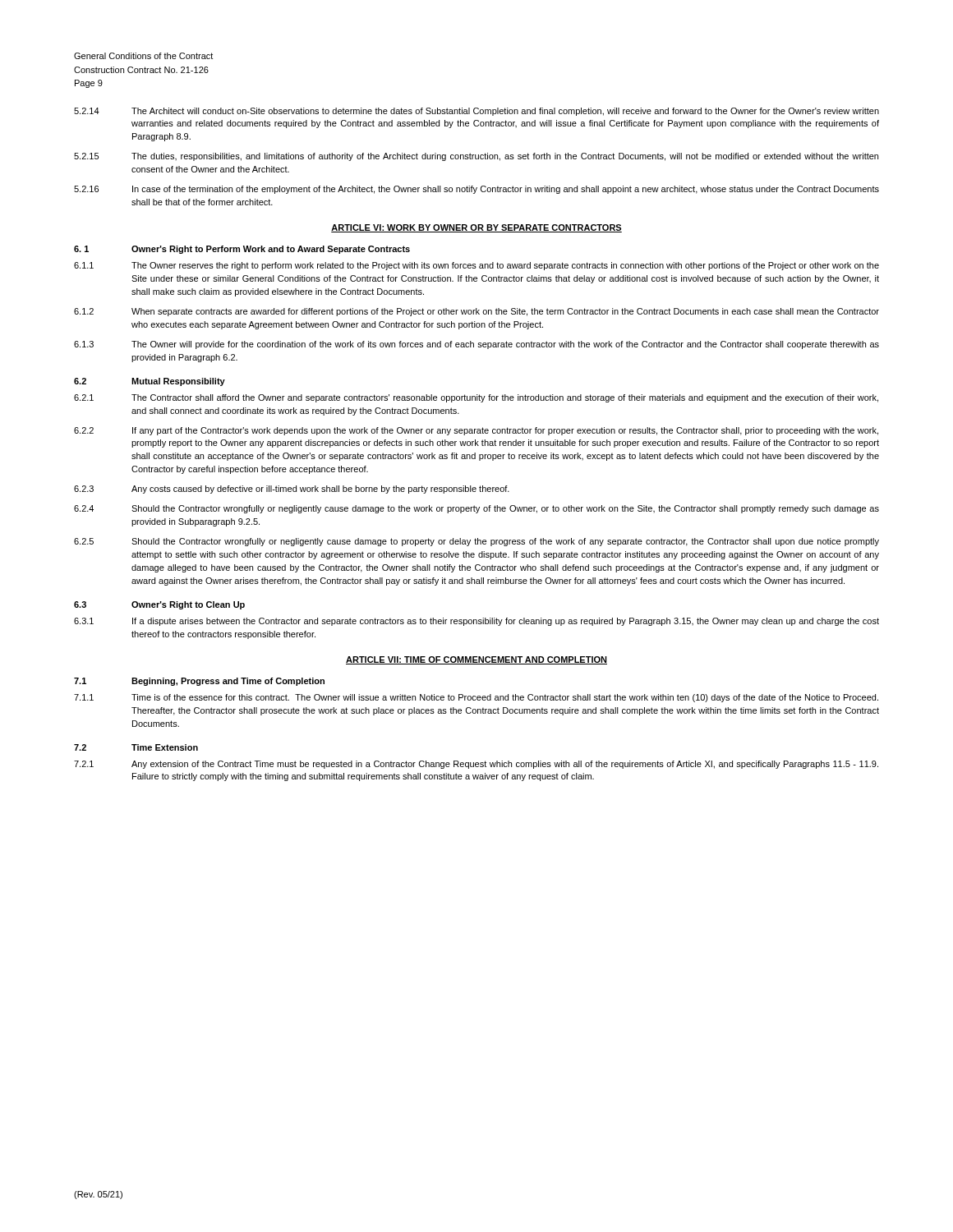The width and height of the screenshot is (953, 1232).
Task: Navigate to the block starting "6.2.5 Should the Contractor wrongfully or"
Action: tap(476, 562)
